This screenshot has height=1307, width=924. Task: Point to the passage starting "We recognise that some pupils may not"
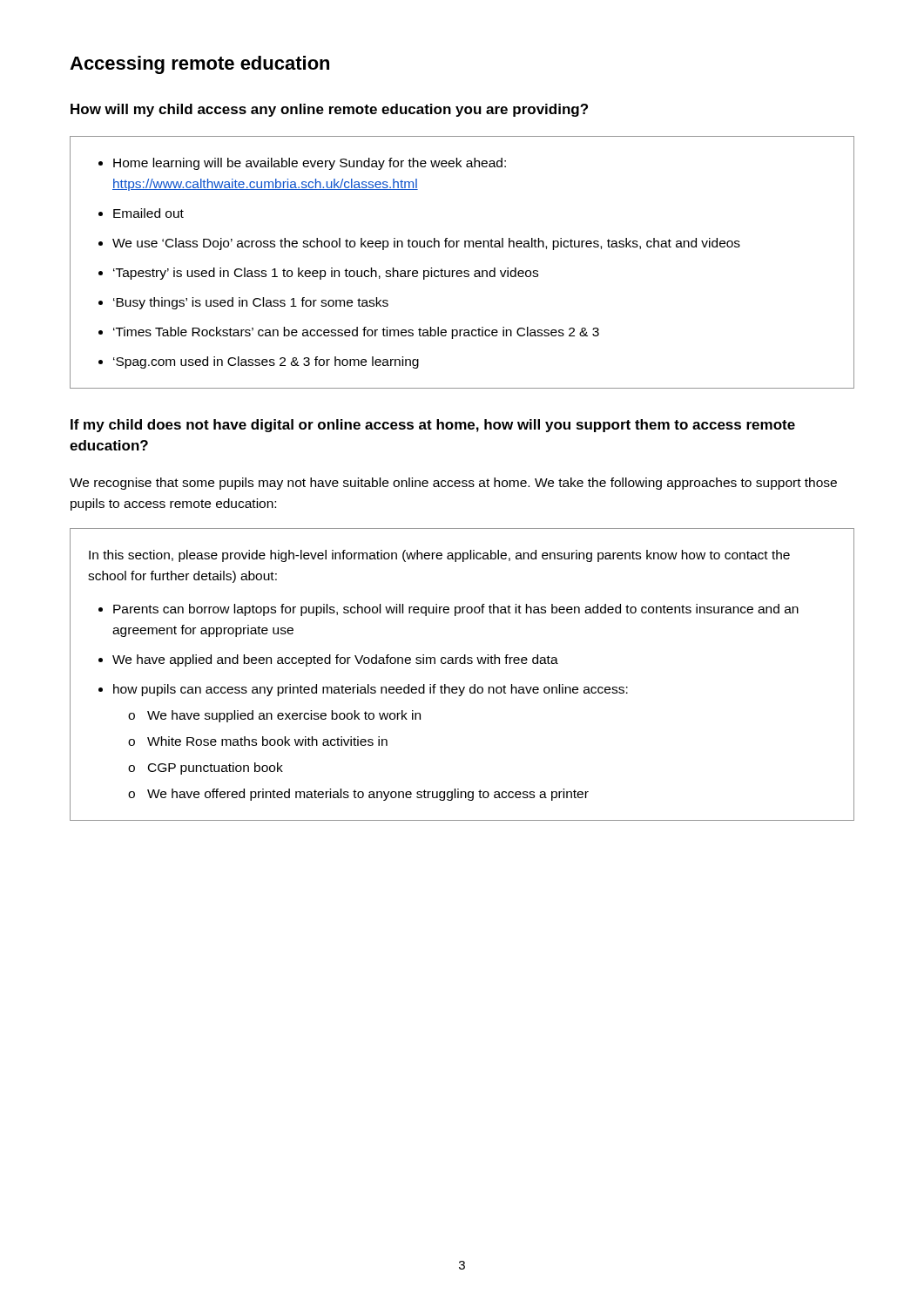pyautogui.click(x=454, y=492)
